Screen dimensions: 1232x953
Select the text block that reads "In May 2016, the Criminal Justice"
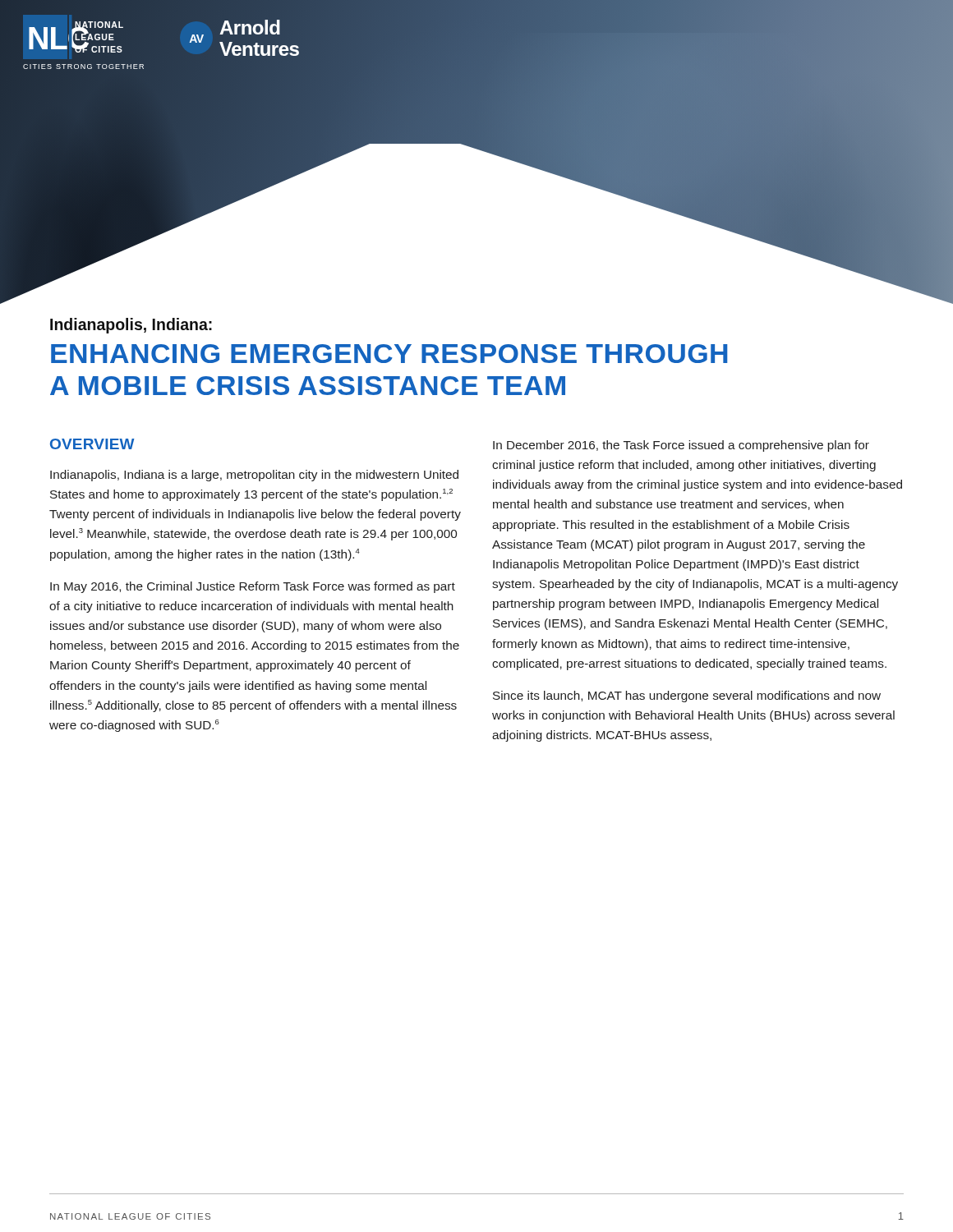[x=254, y=655]
